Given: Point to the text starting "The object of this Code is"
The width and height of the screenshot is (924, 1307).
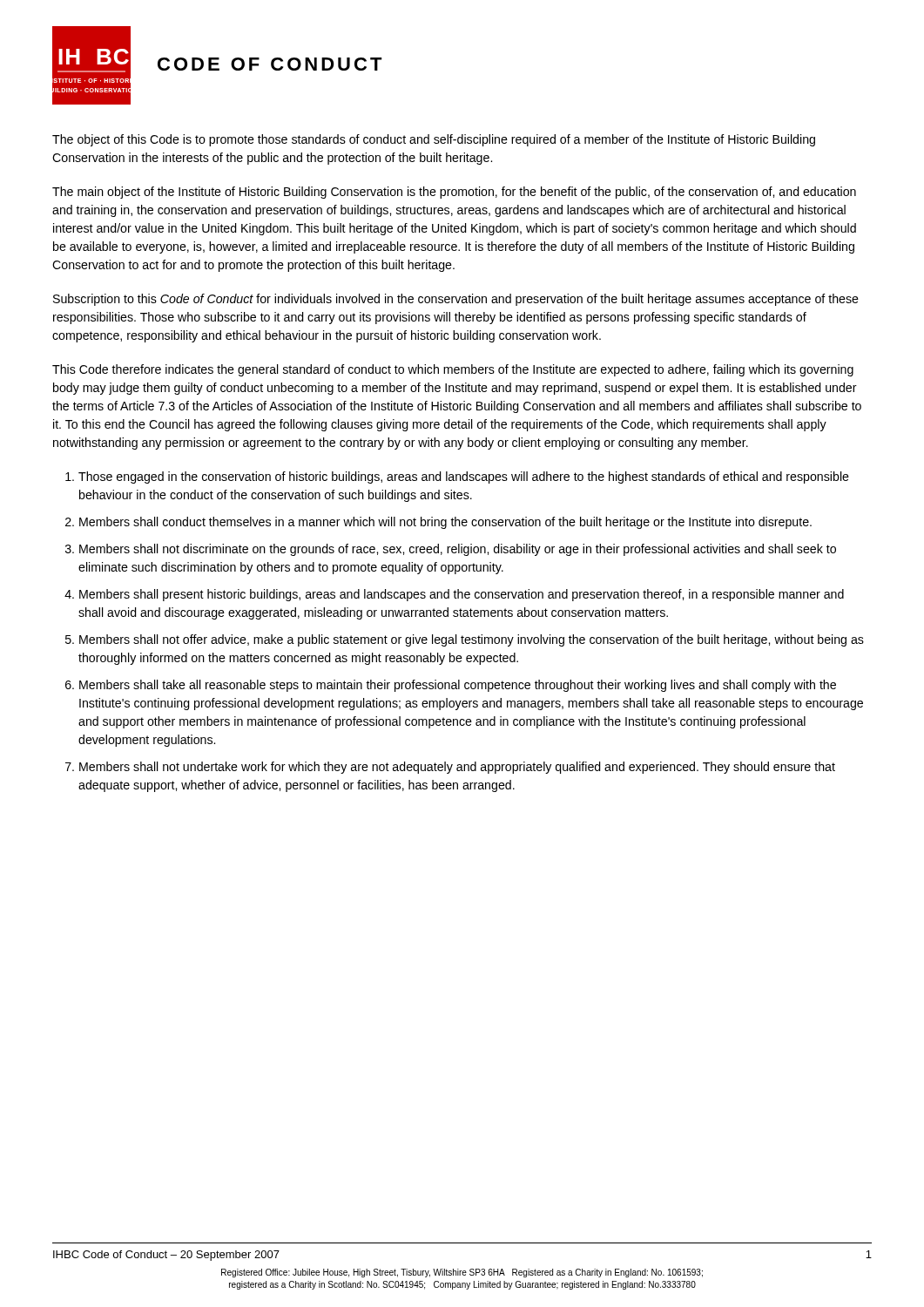Looking at the screenshot, I should pos(434,149).
